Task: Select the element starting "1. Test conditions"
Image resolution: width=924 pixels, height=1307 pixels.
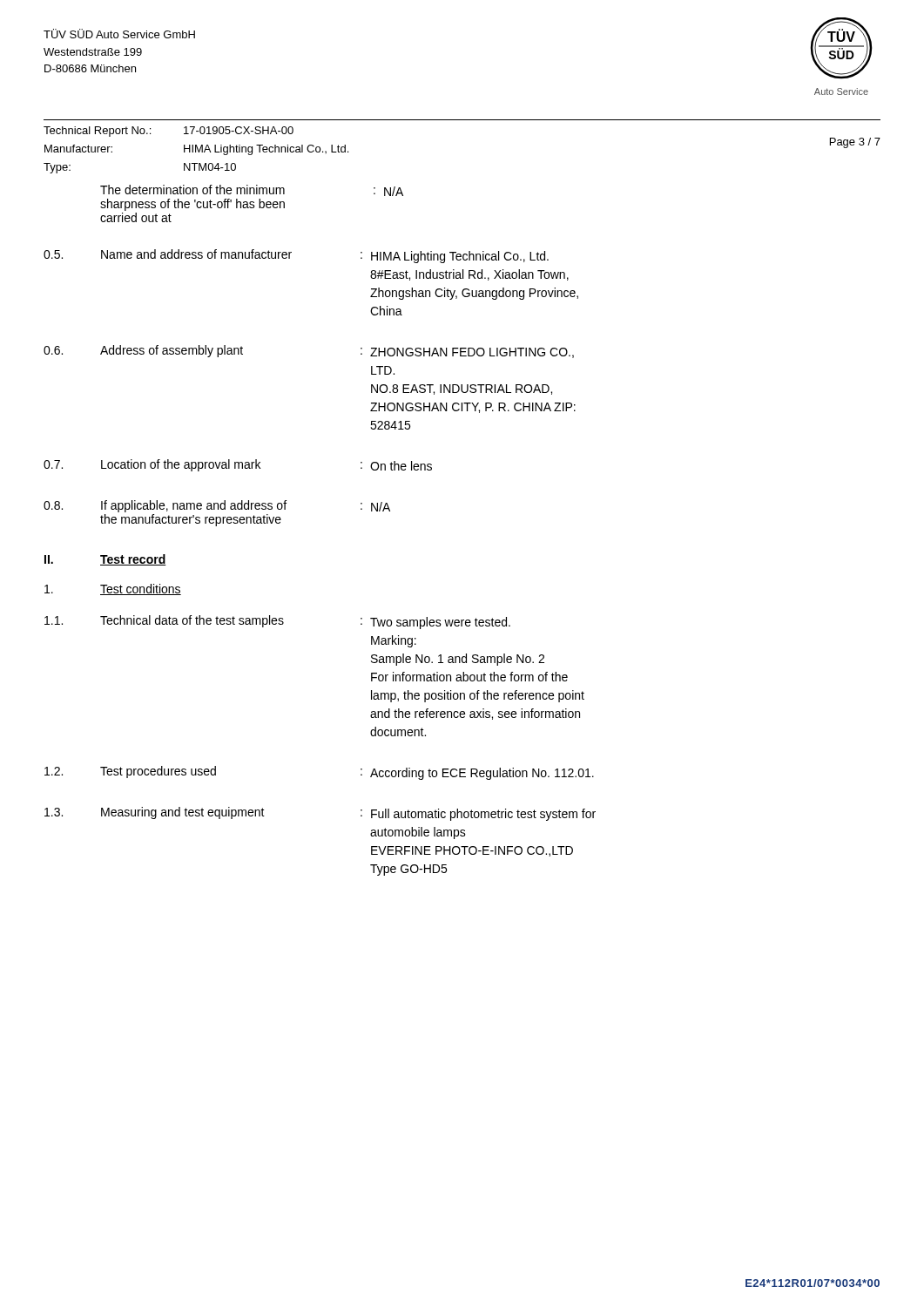Action: click(x=112, y=589)
